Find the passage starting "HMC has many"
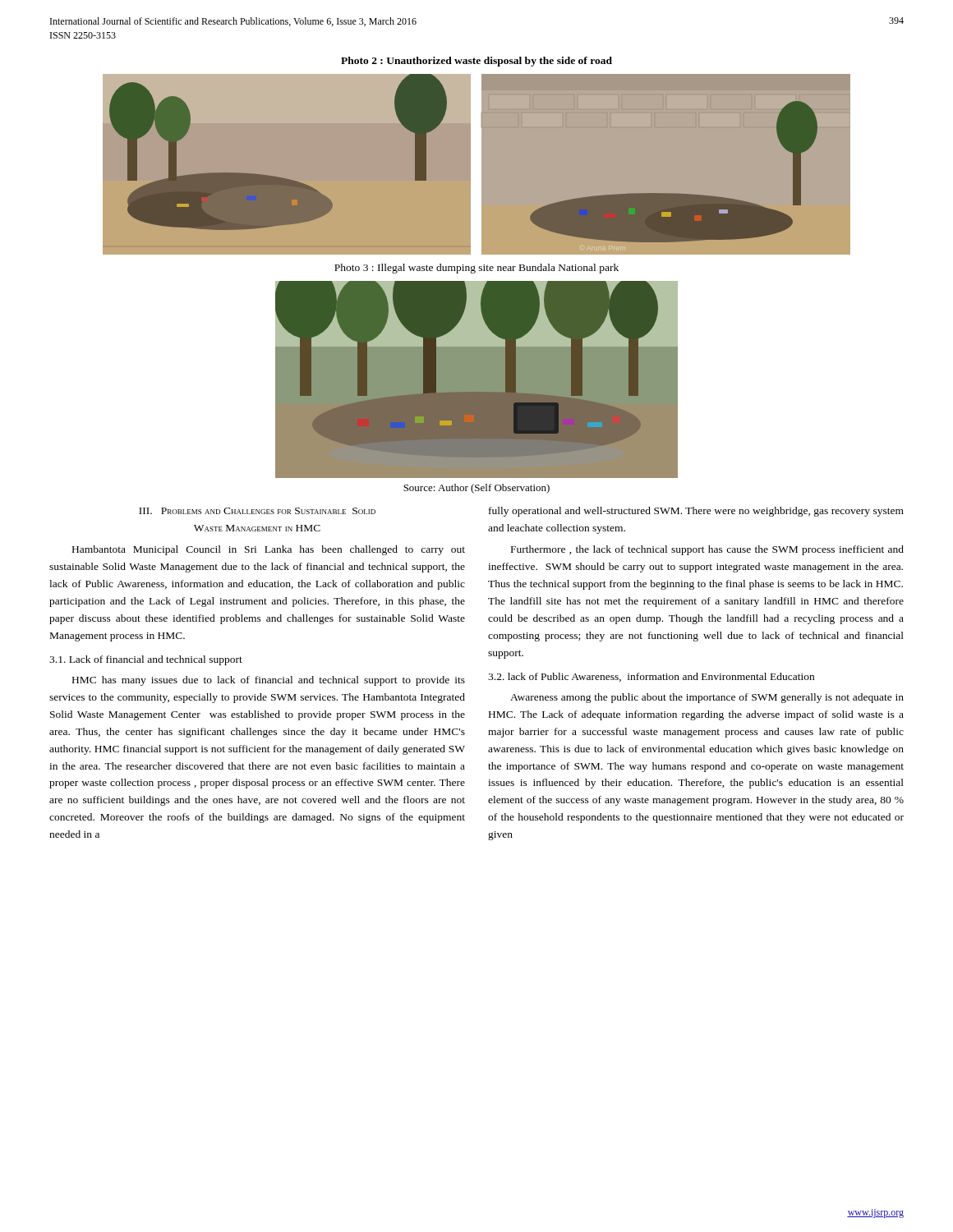 tap(257, 758)
